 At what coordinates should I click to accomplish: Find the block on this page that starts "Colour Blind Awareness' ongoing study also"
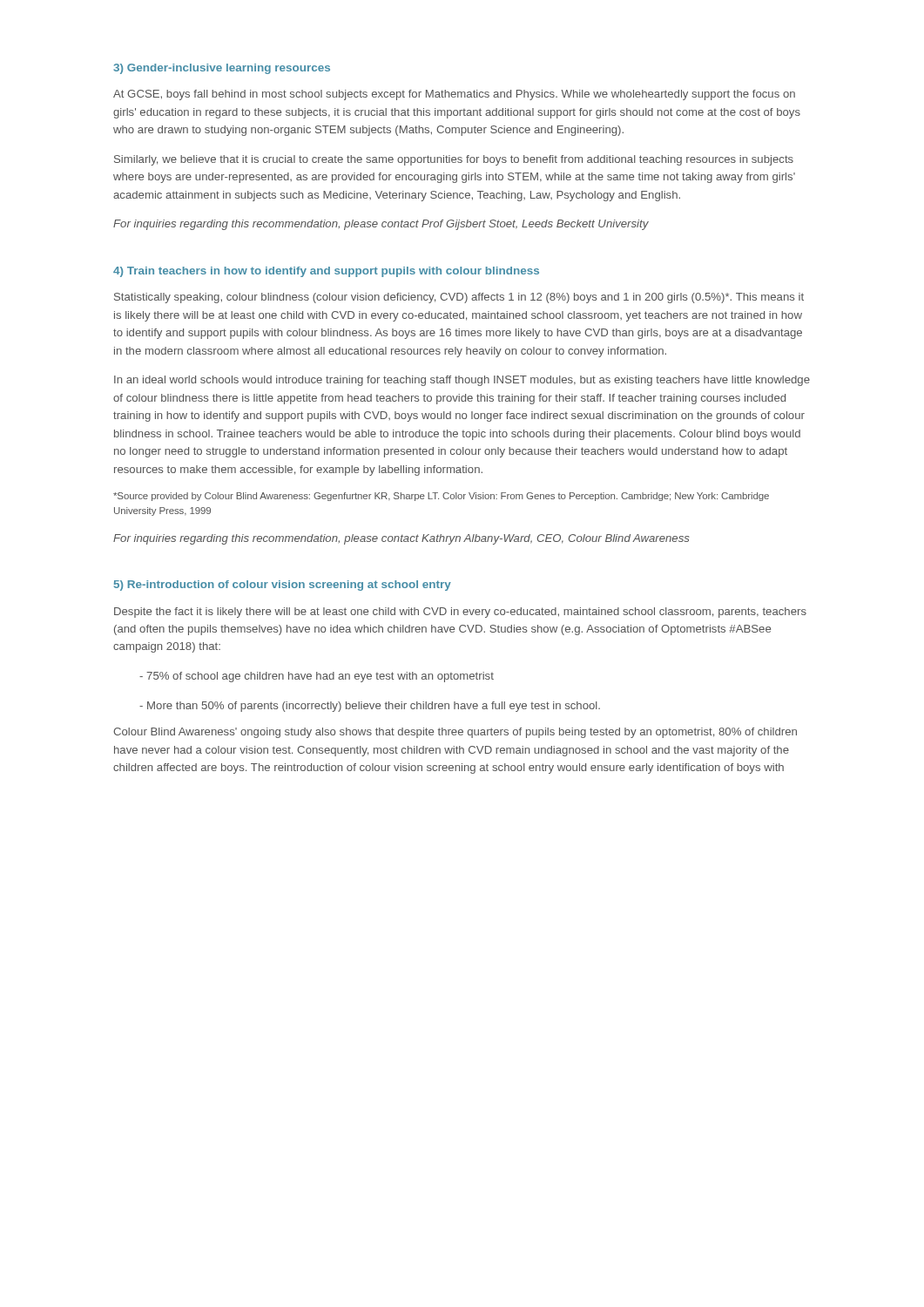[462, 750]
